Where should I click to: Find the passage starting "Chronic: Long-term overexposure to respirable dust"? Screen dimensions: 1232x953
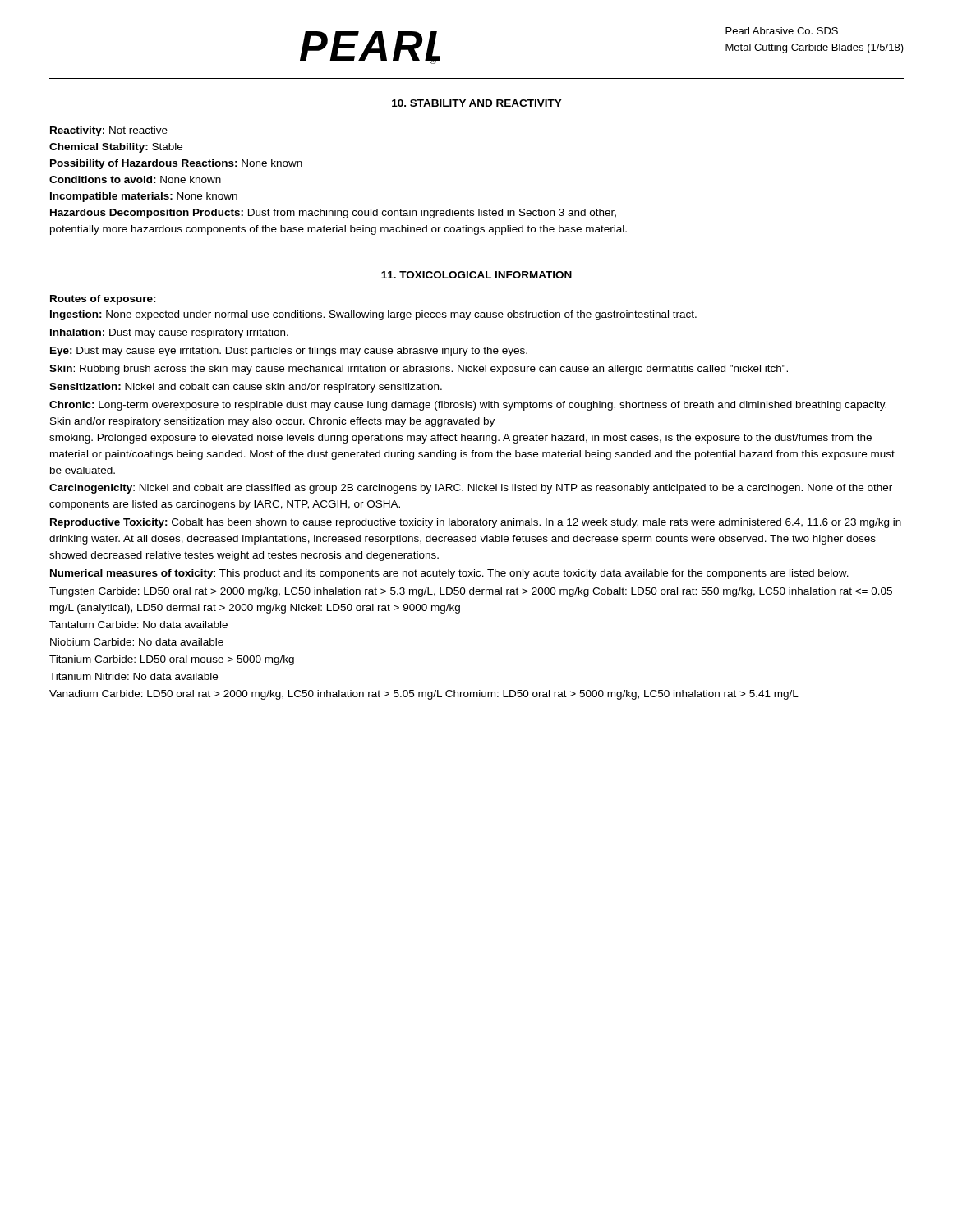472,437
